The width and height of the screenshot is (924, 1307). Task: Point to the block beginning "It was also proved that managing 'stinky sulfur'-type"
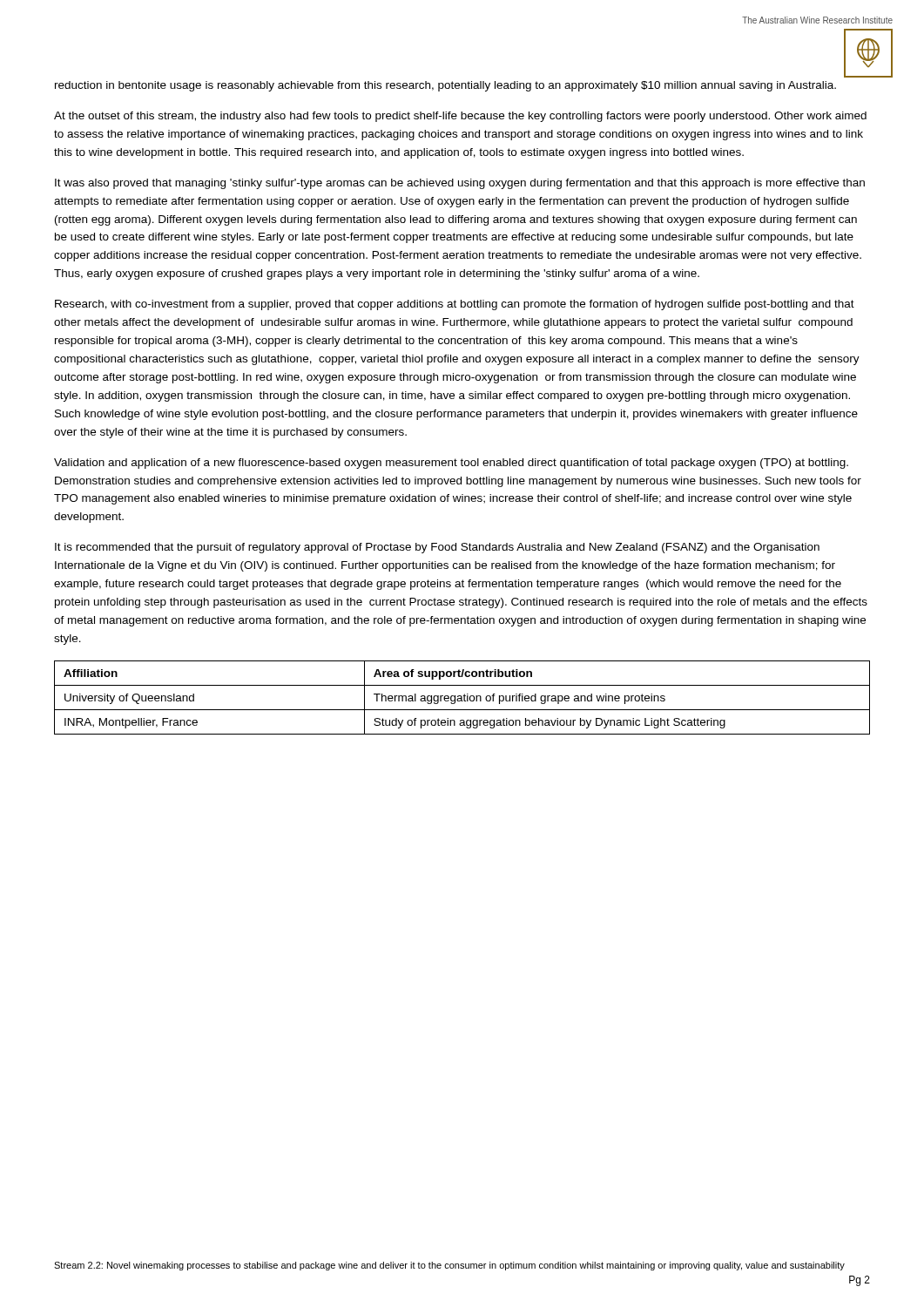(x=460, y=228)
